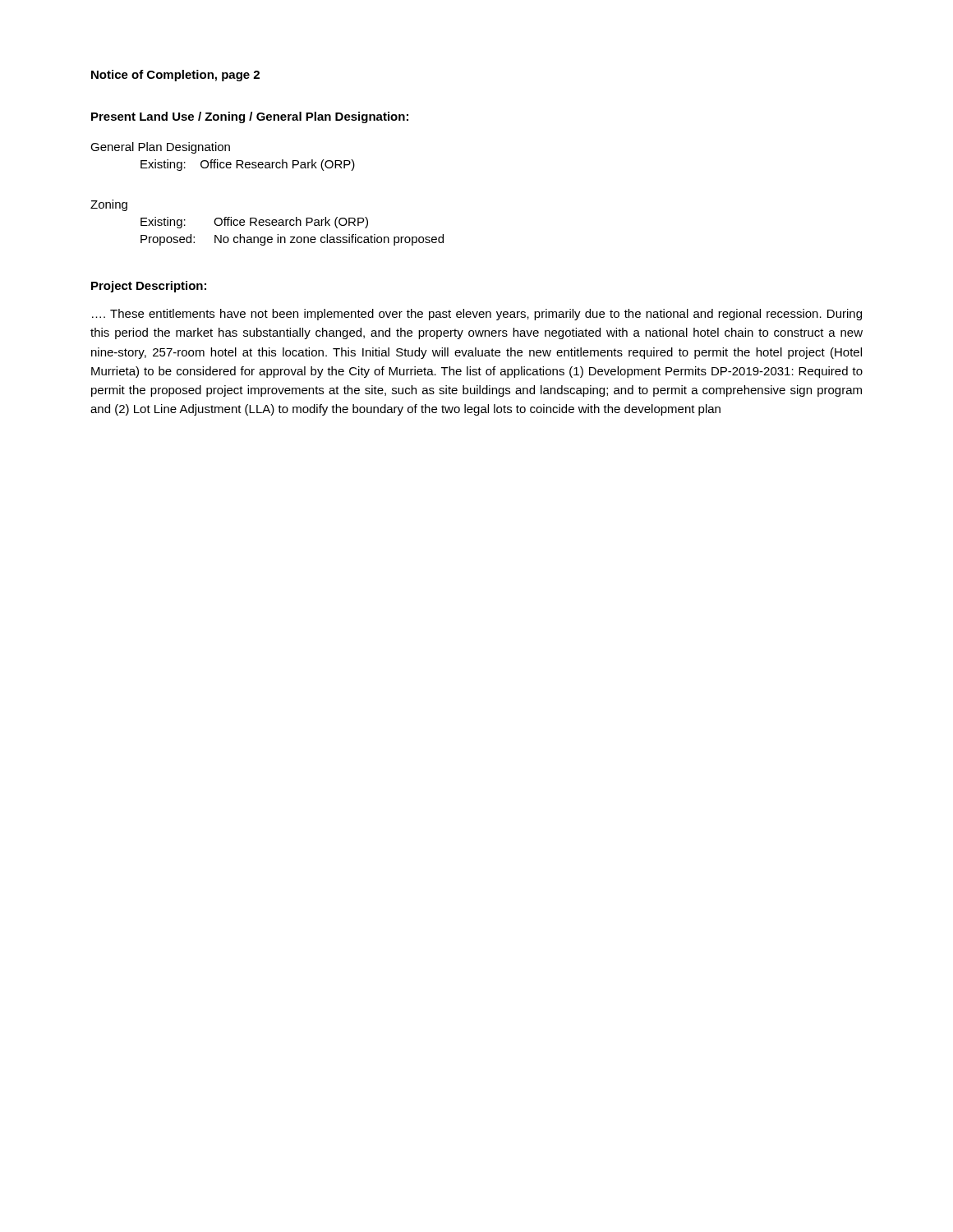953x1232 pixels.
Task: Locate the text block starting "Zoning Existing:Office Research Park (ORP) Proposed:No change in"
Action: click(x=109, y=205)
